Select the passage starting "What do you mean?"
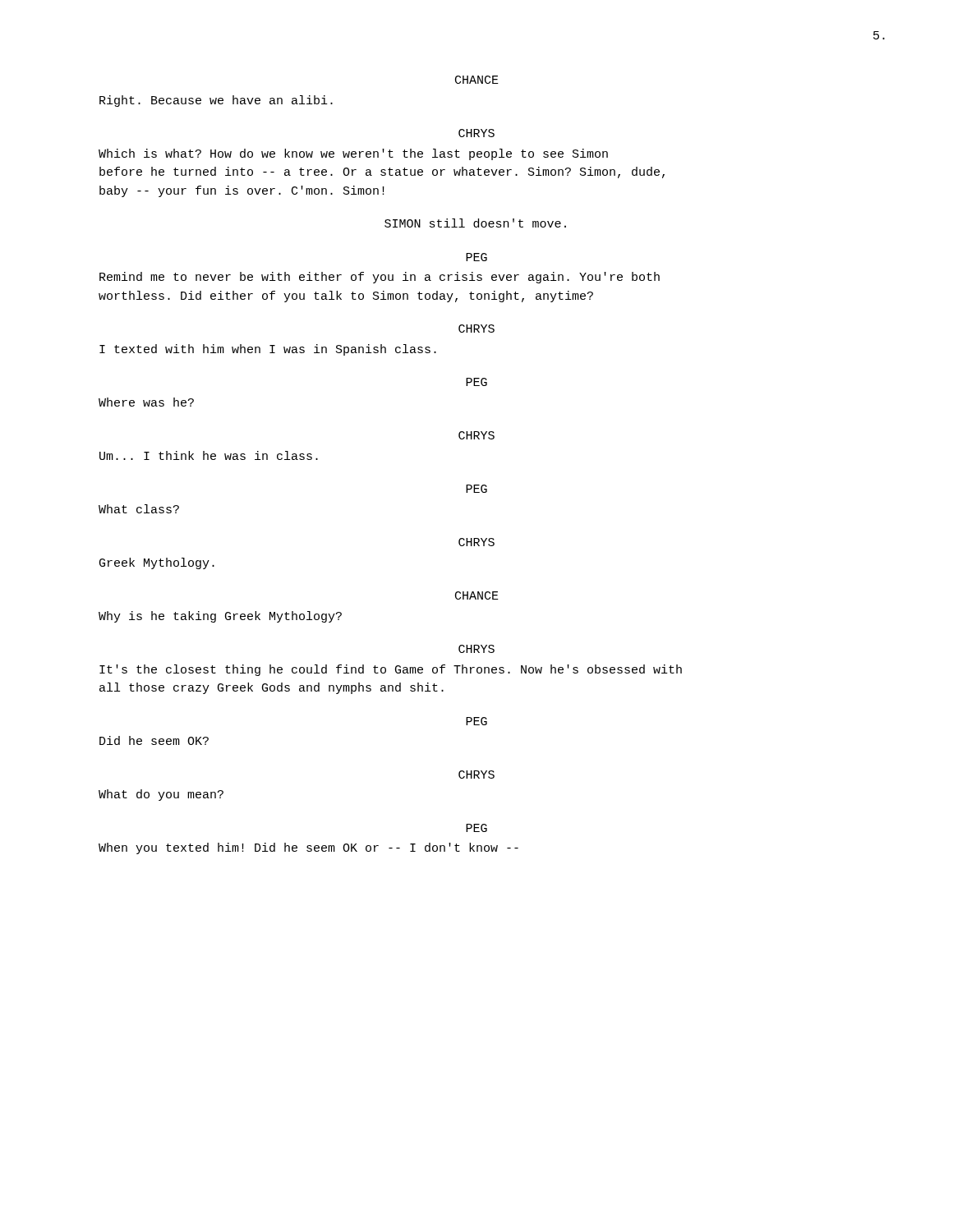This screenshot has height=1232, width=953. [161, 795]
